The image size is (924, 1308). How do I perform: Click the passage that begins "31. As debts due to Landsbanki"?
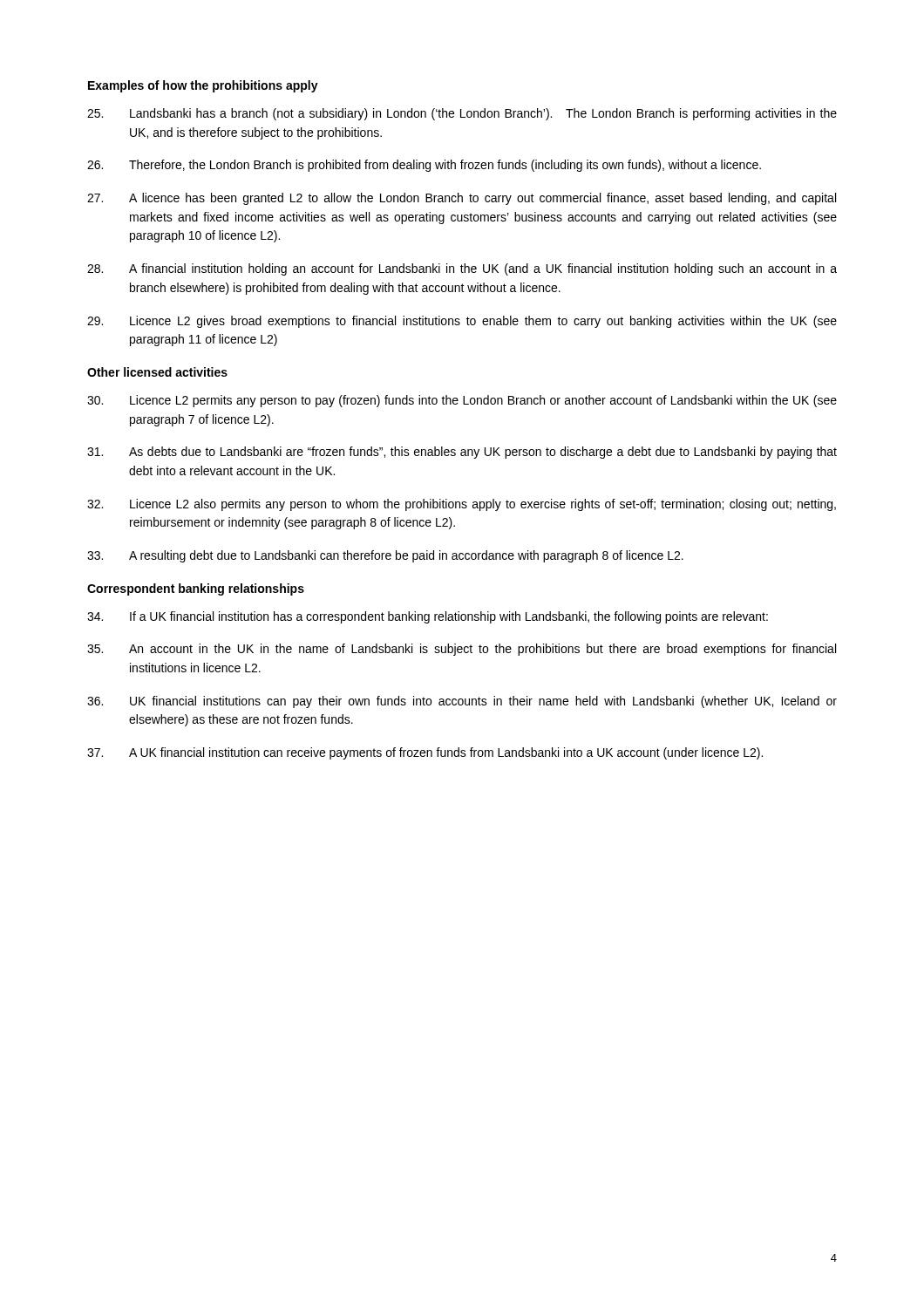[462, 462]
